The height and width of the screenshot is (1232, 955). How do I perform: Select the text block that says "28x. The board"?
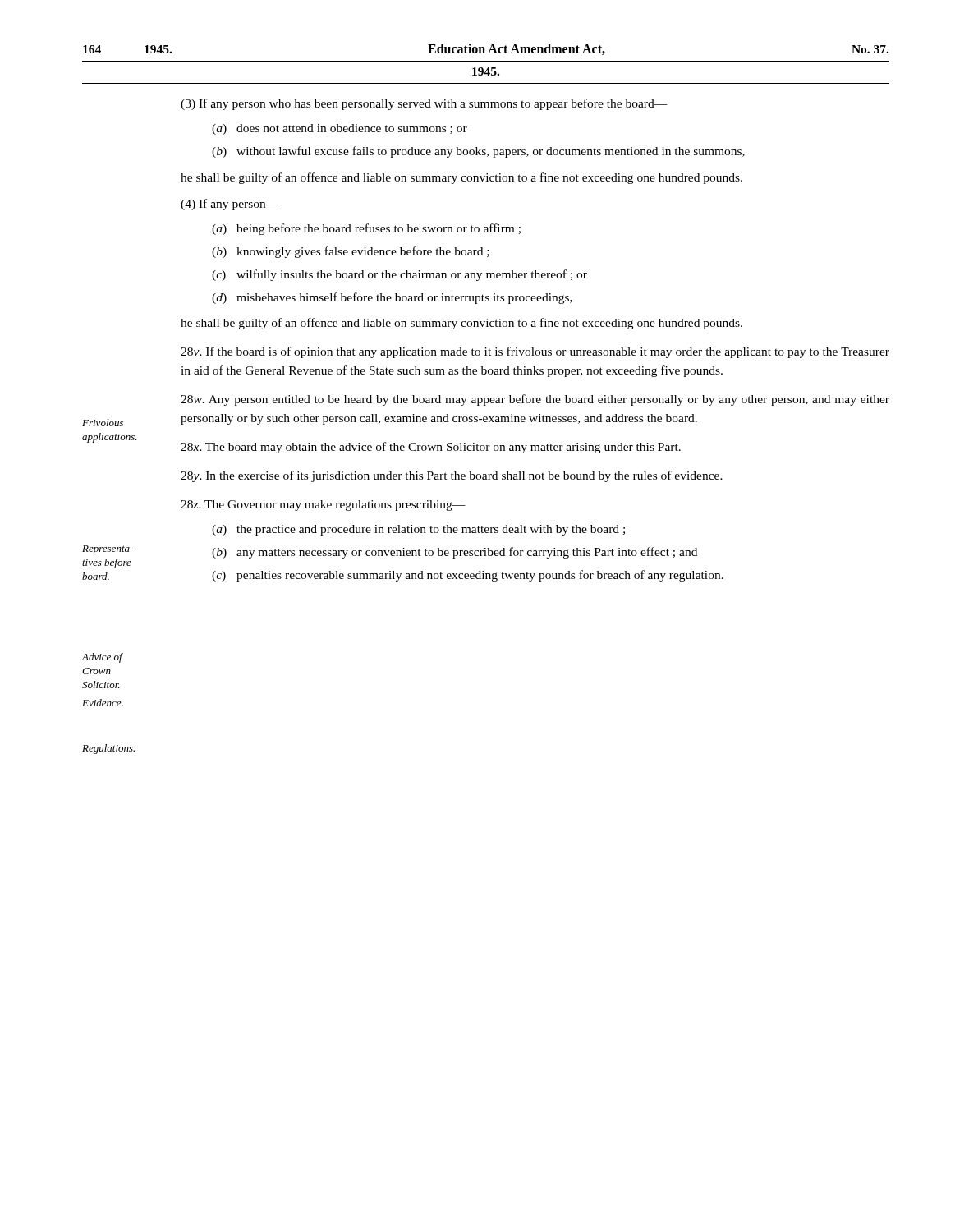tap(431, 447)
